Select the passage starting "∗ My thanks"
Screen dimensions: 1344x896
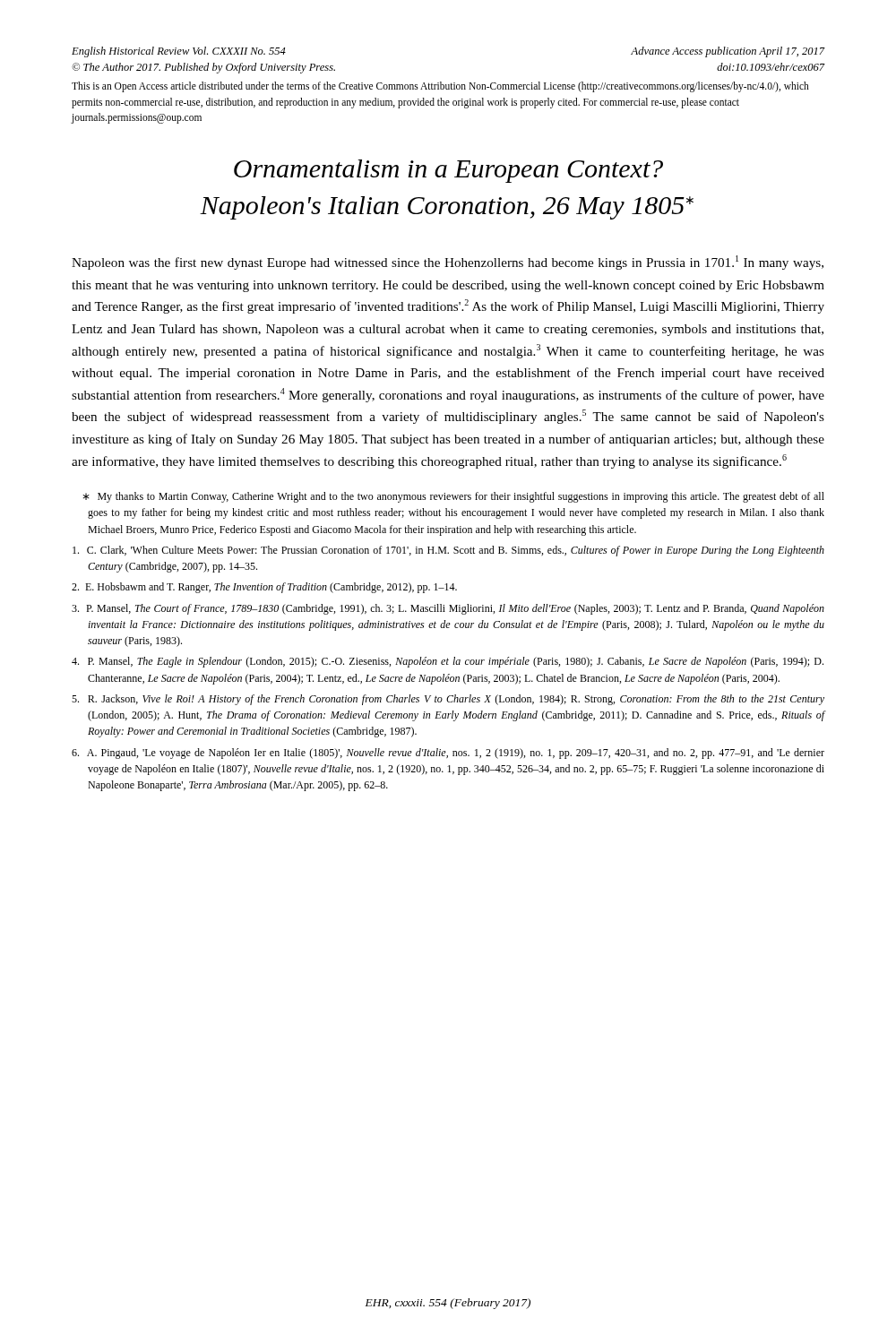[x=448, y=513]
